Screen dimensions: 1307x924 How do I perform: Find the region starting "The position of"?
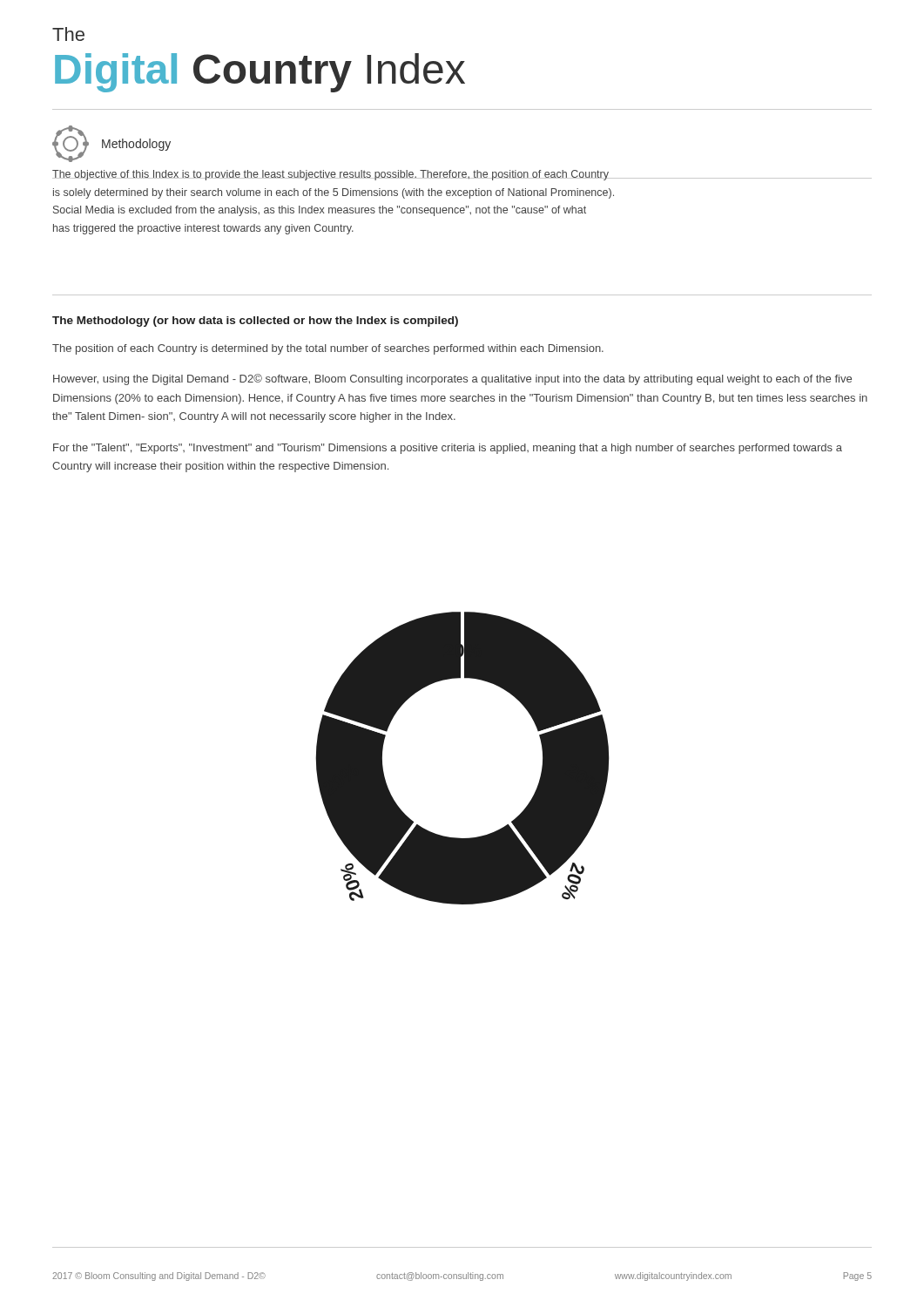point(328,348)
